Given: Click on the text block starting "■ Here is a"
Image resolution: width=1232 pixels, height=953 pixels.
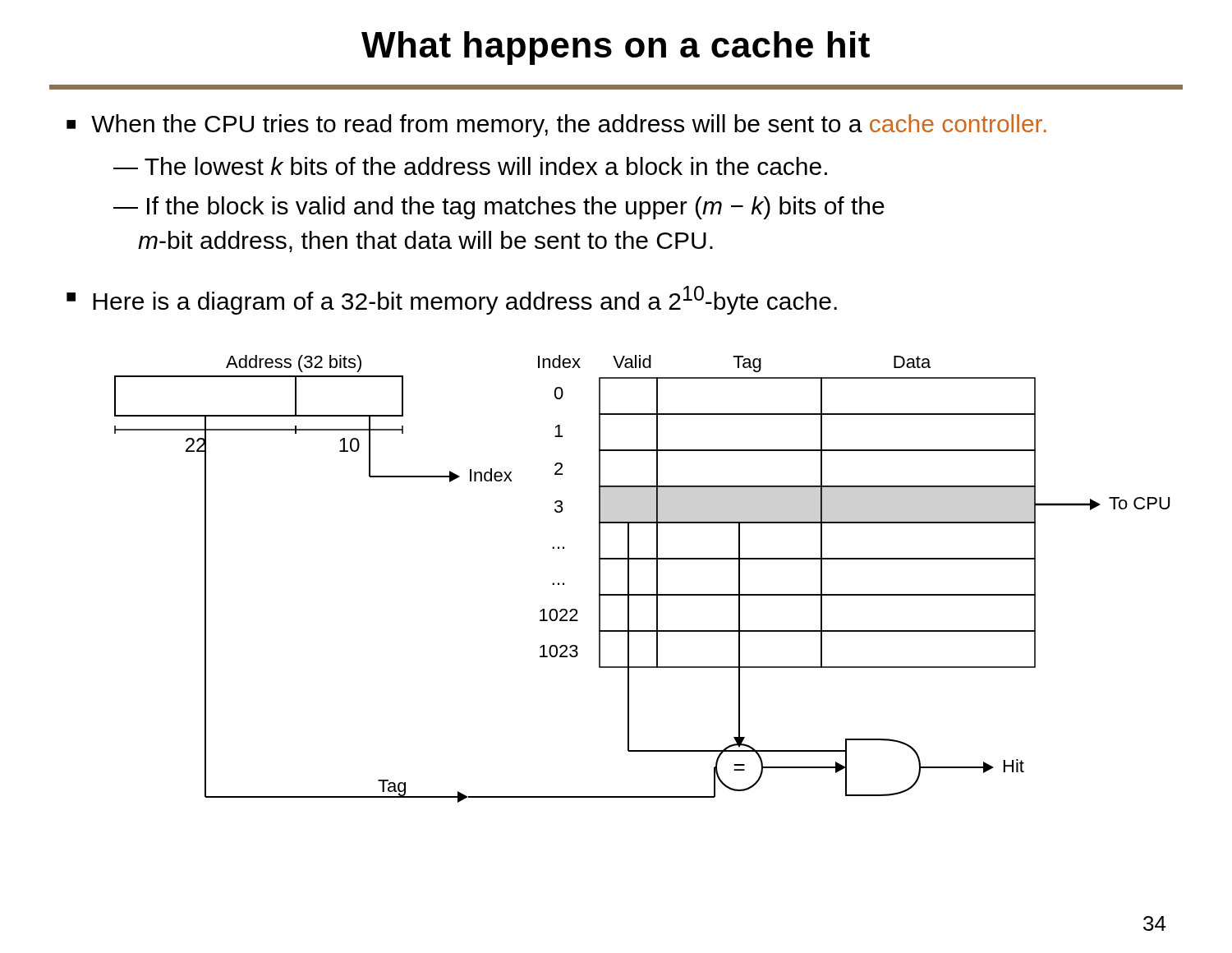Looking at the screenshot, I should 616,299.
